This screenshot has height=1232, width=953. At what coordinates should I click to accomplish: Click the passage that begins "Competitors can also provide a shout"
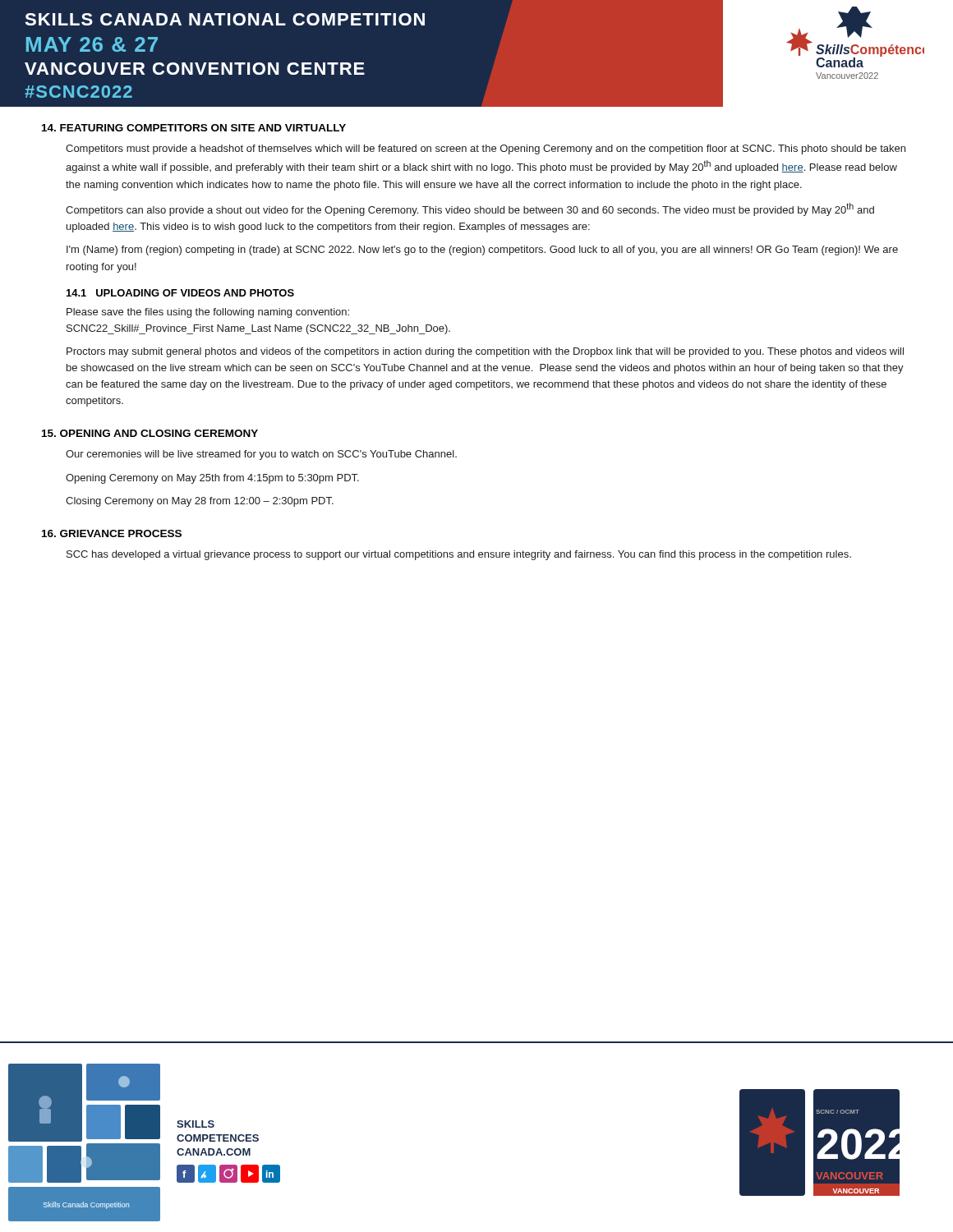point(470,217)
